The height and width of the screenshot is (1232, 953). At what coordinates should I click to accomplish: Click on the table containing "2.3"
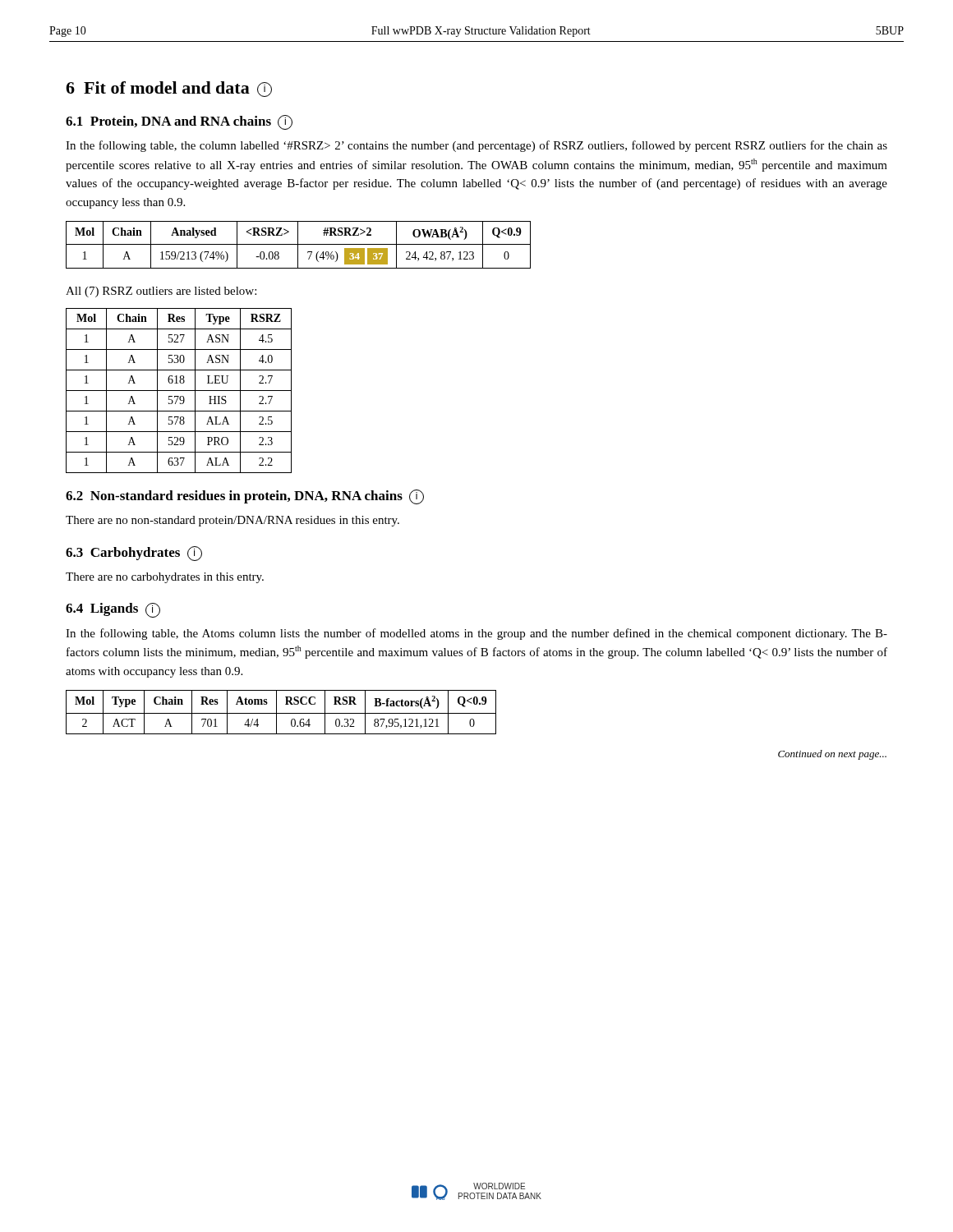(476, 391)
